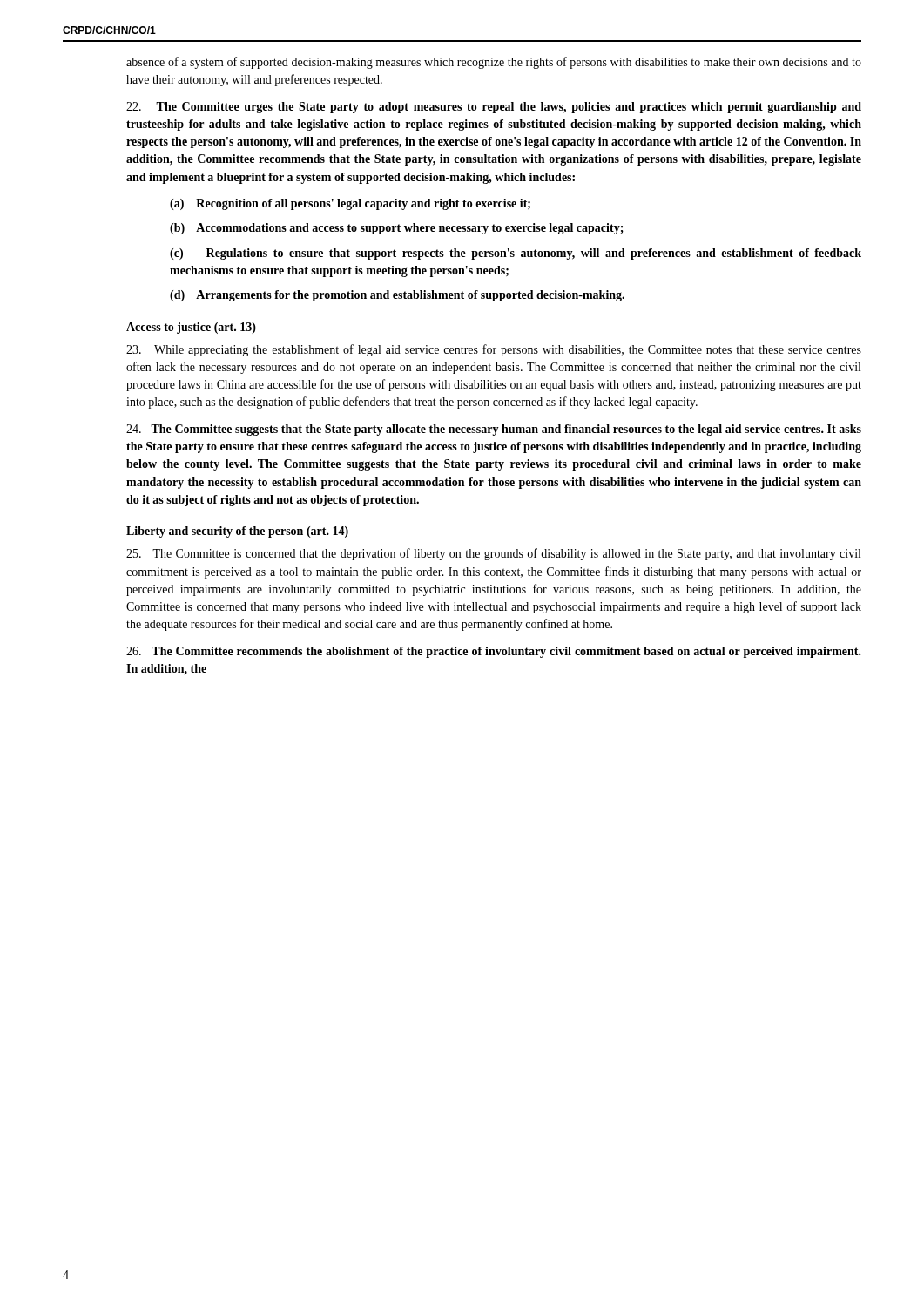Point to the element starting "The Committee recommends the"
The width and height of the screenshot is (924, 1307).
pyautogui.click(x=494, y=660)
